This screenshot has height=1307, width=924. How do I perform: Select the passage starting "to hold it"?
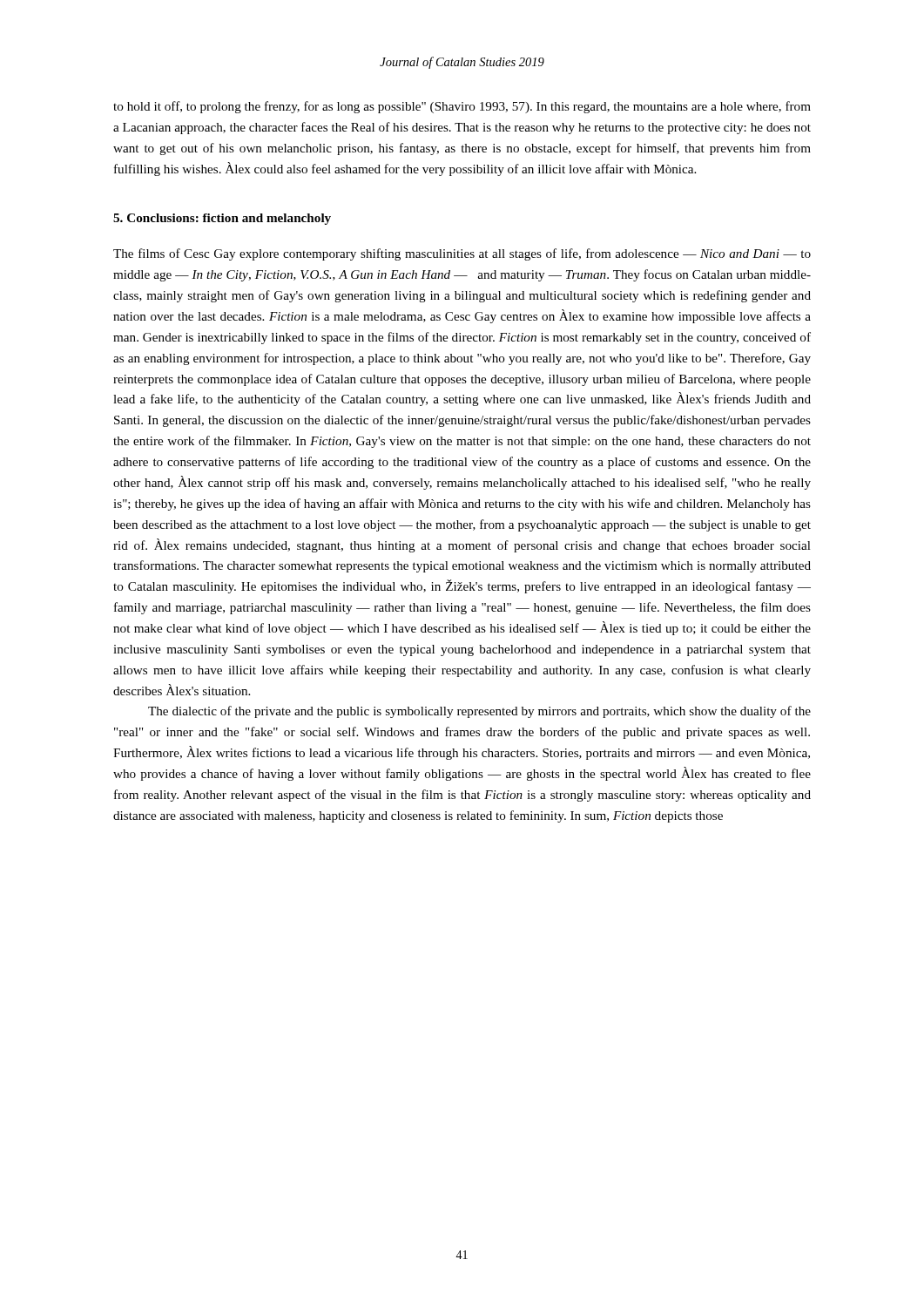pos(462,137)
